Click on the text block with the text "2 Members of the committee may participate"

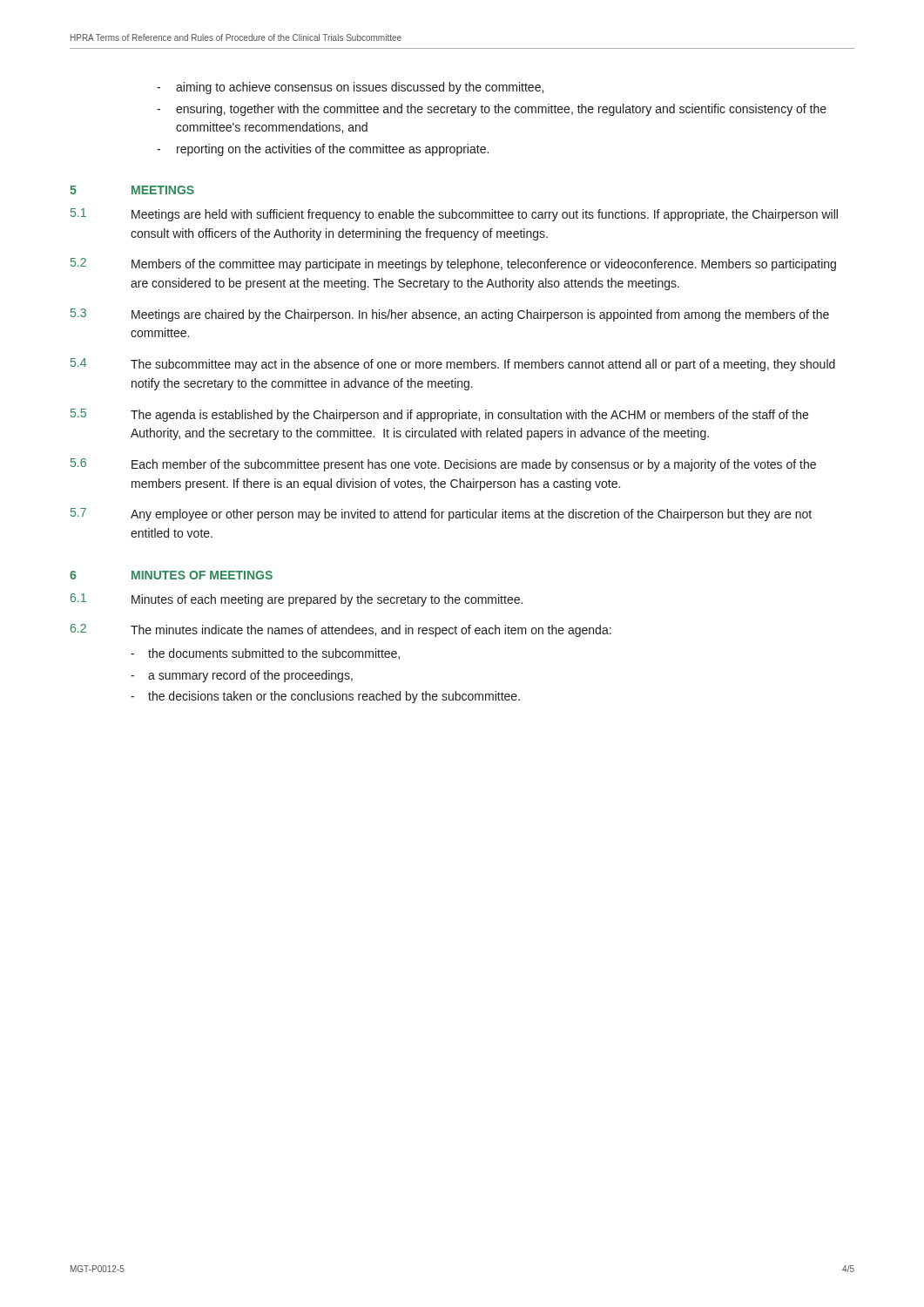coord(462,275)
